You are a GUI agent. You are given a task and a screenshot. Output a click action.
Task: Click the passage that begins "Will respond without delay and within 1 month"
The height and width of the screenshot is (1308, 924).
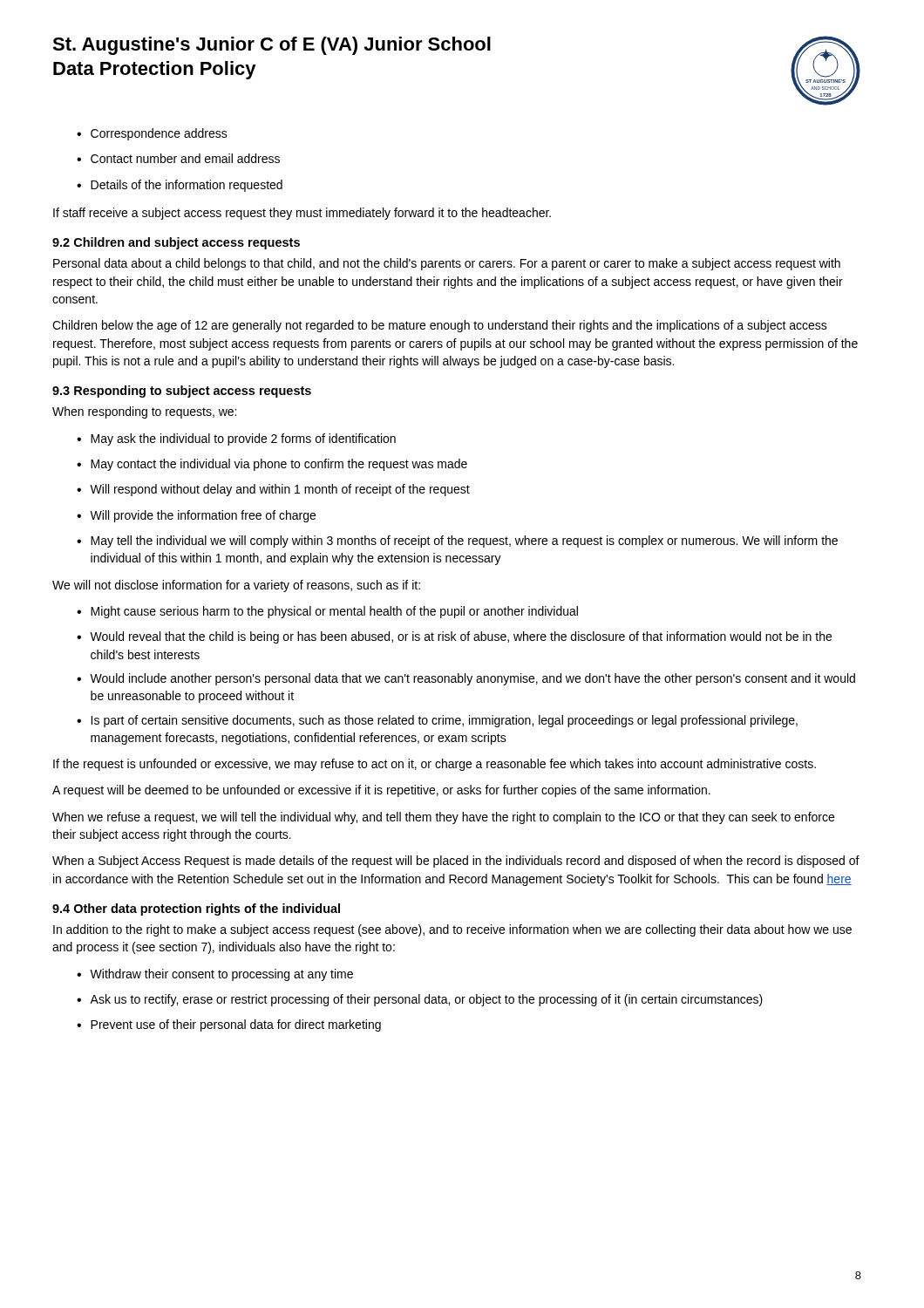coord(476,490)
